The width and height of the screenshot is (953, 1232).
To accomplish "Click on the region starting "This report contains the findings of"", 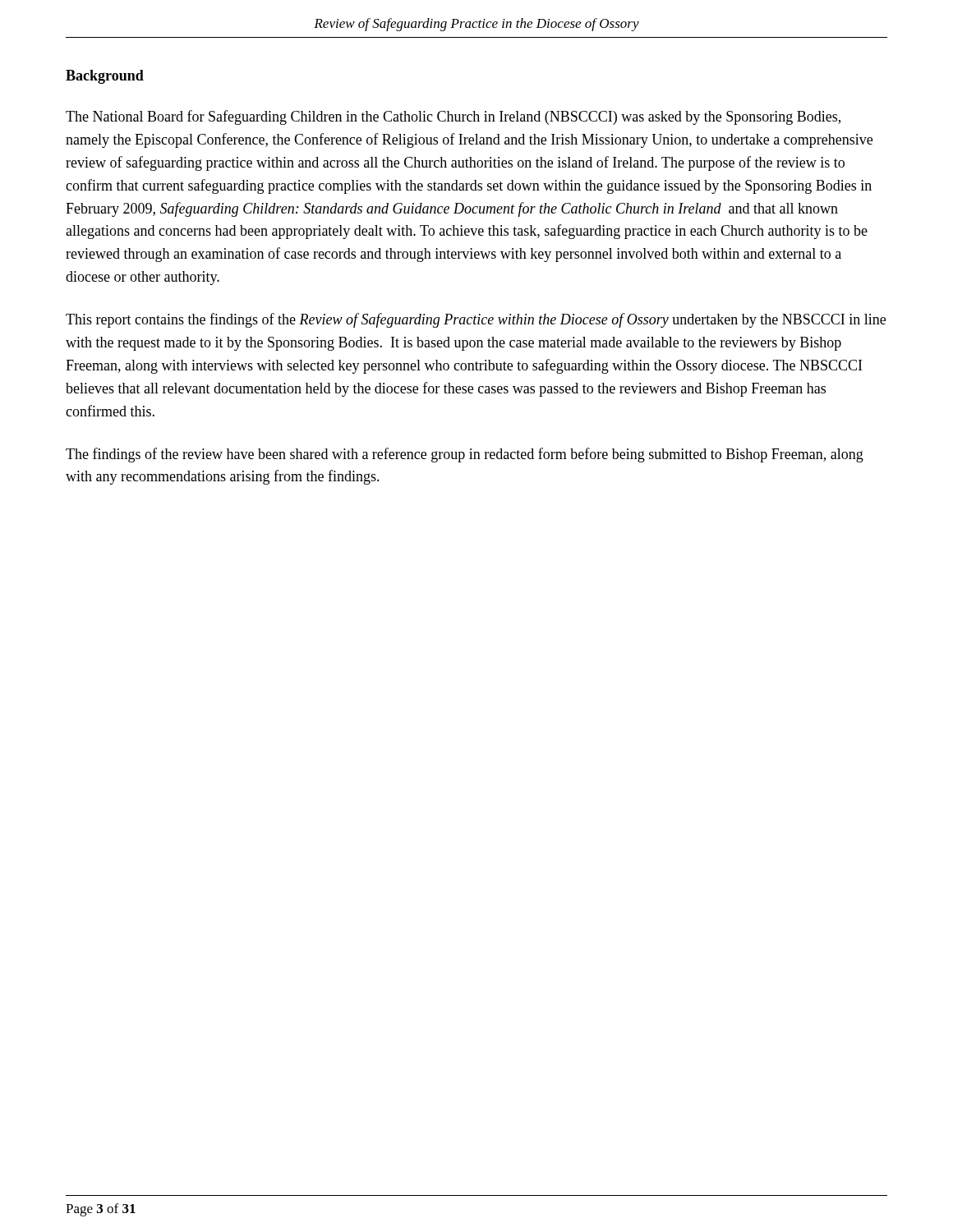I will coord(476,365).
